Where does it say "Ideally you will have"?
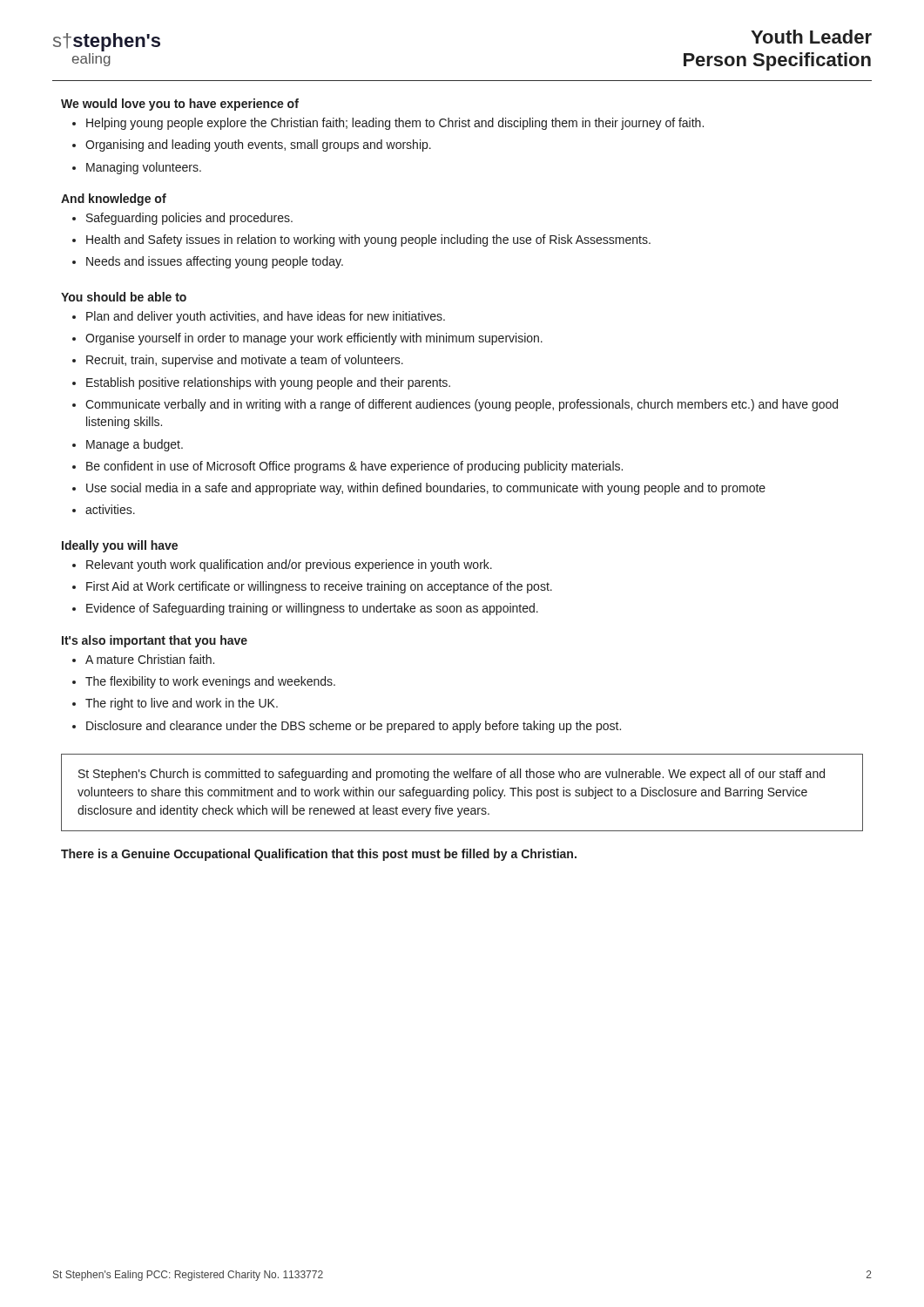The width and height of the screenshot is (924, 1307). pos(120,545)
